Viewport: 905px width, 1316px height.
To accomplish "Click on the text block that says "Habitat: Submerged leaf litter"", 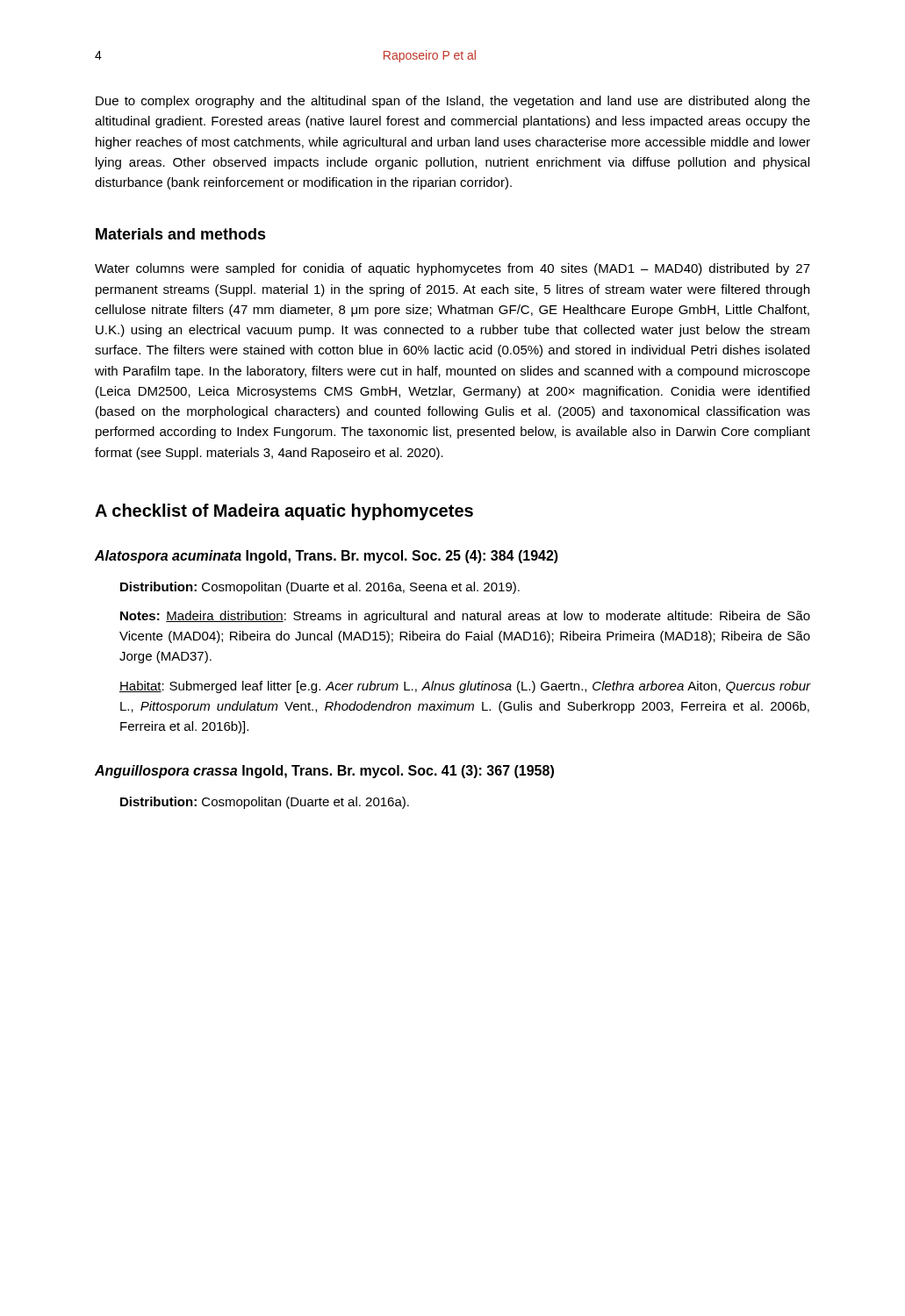I will click(465, 706).
